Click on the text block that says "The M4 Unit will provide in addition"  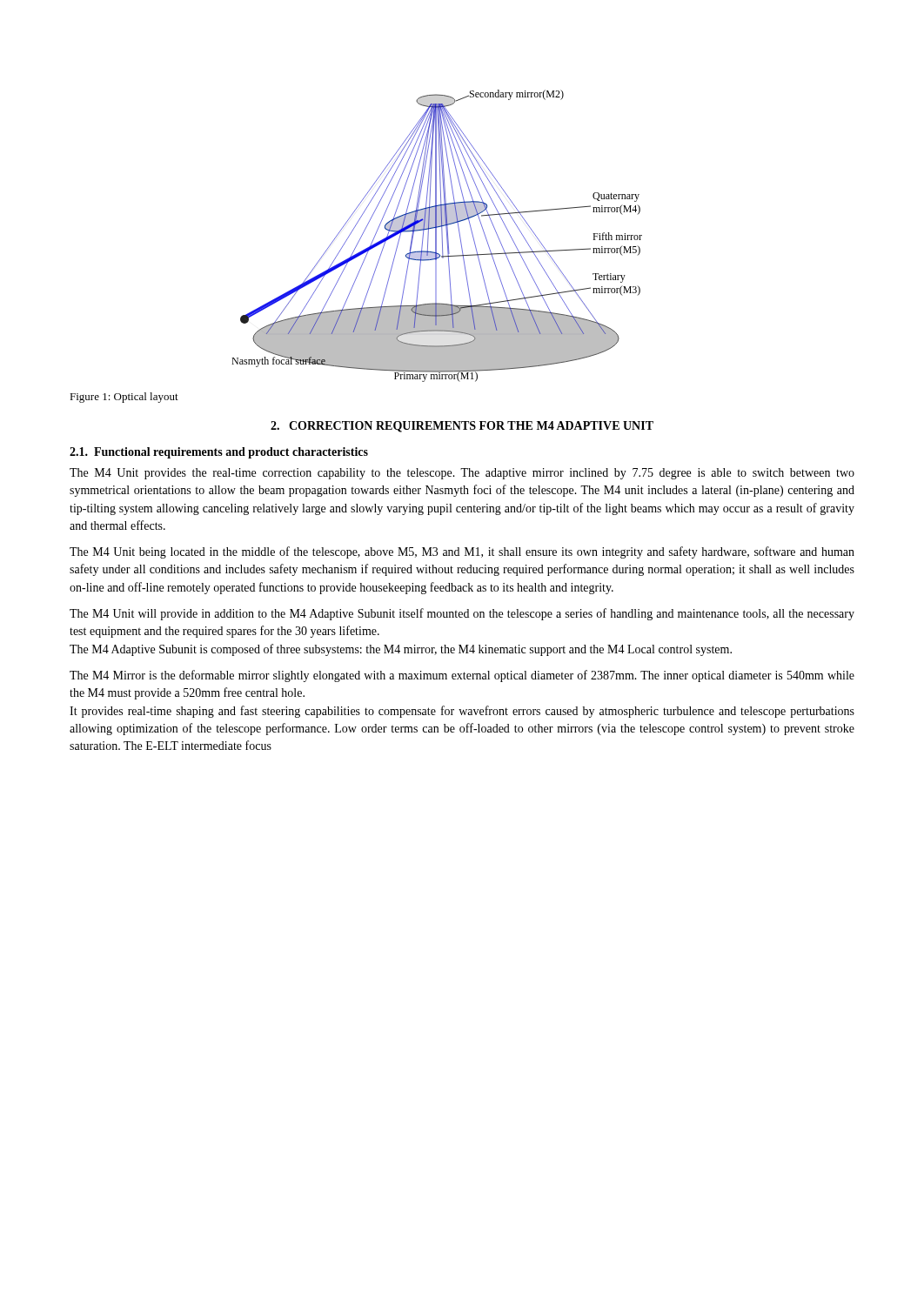[x=462, y=614]
